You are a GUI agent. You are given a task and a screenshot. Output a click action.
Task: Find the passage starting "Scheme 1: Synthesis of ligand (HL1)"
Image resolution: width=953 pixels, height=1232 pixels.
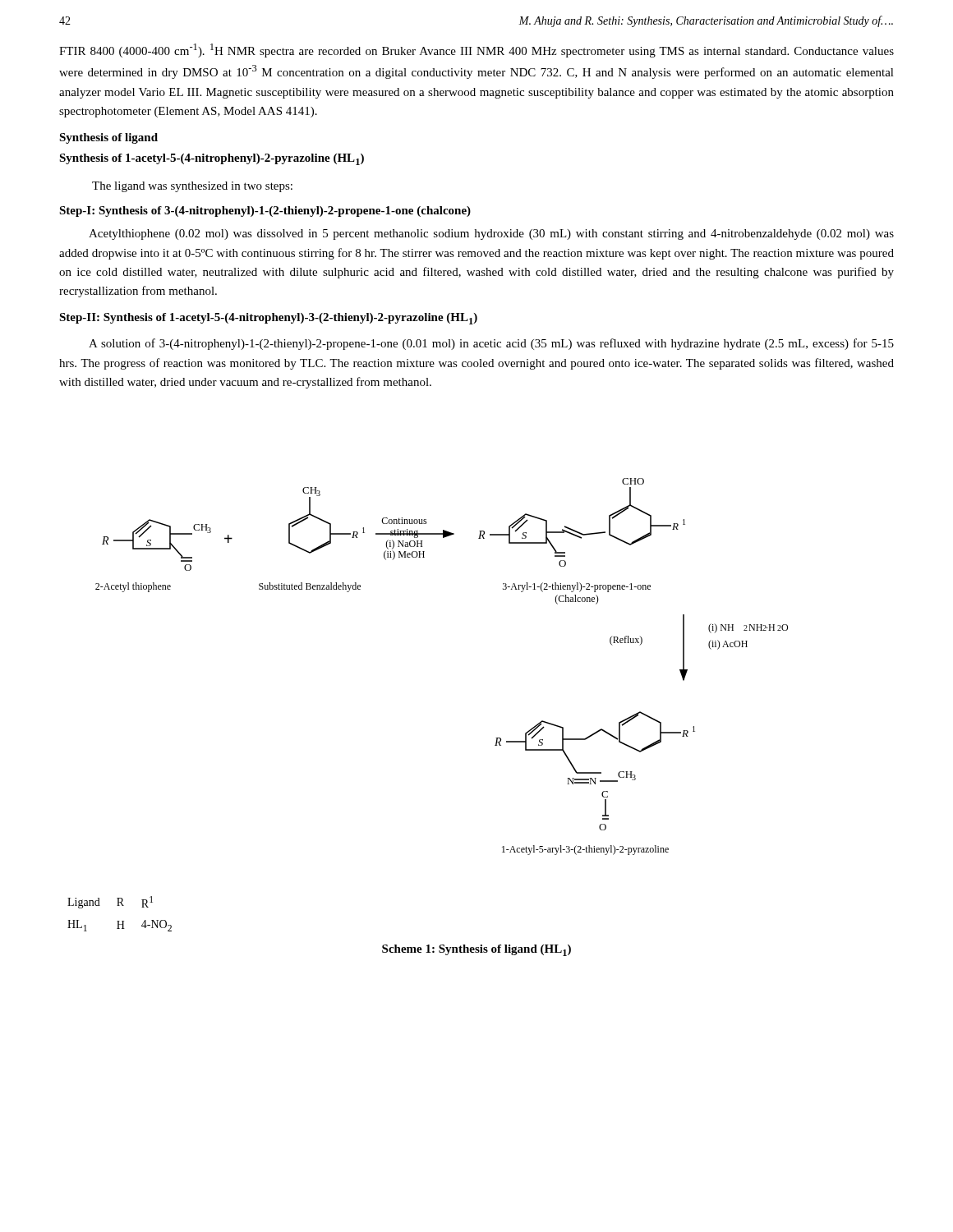point(476,950)
